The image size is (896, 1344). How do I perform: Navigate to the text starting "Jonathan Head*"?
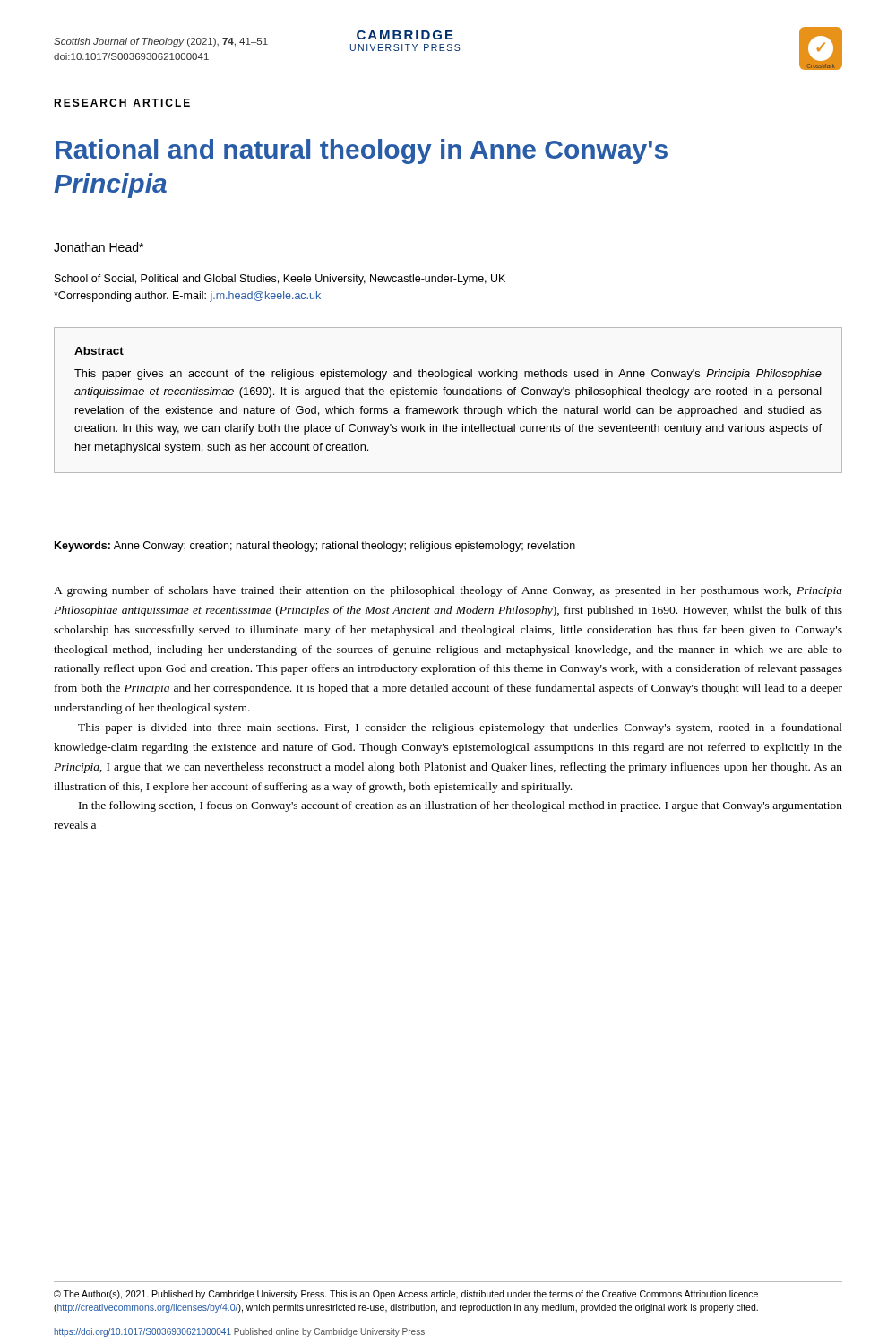(99, 247)
